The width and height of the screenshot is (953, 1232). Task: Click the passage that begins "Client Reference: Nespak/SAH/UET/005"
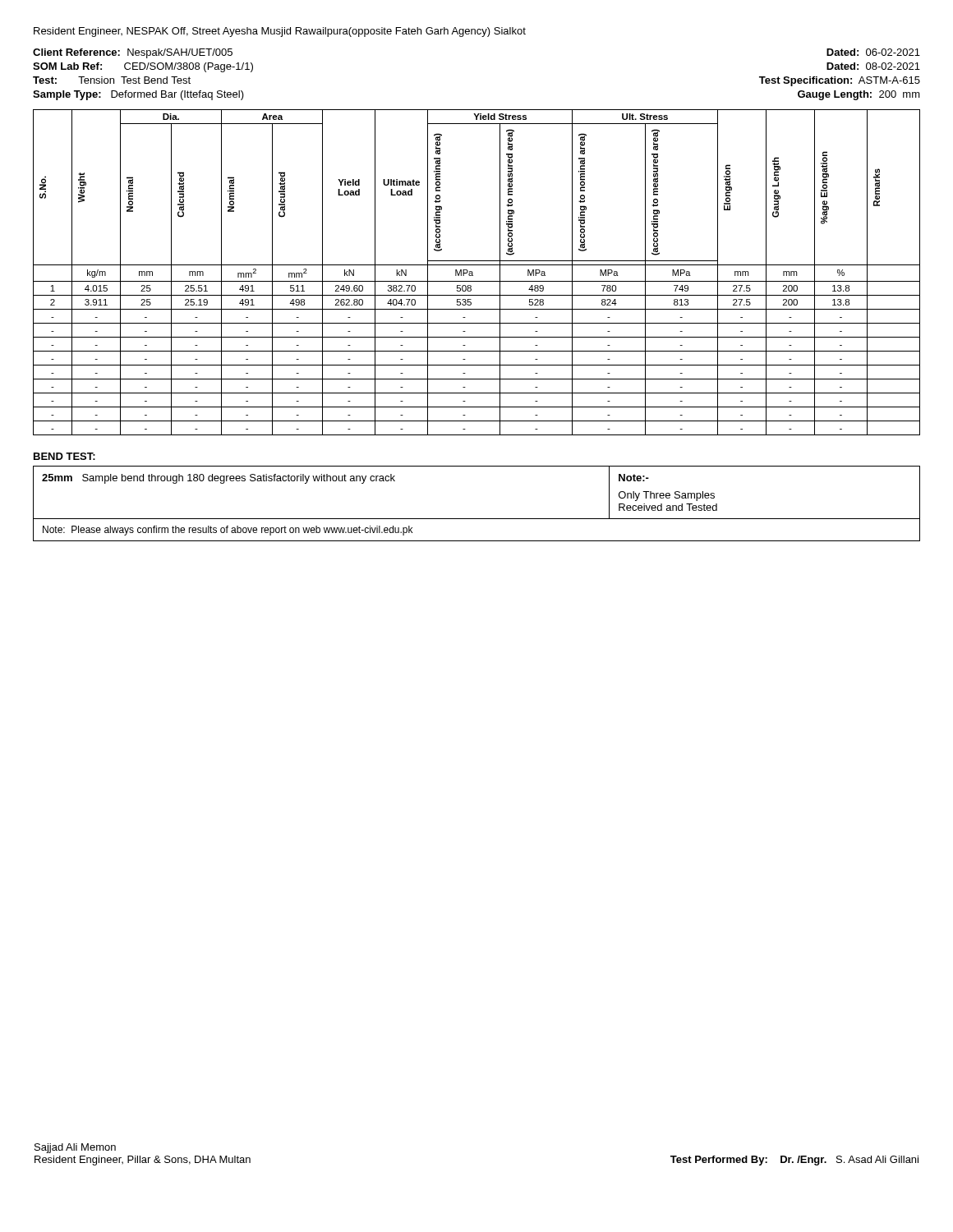click(131, 53)
